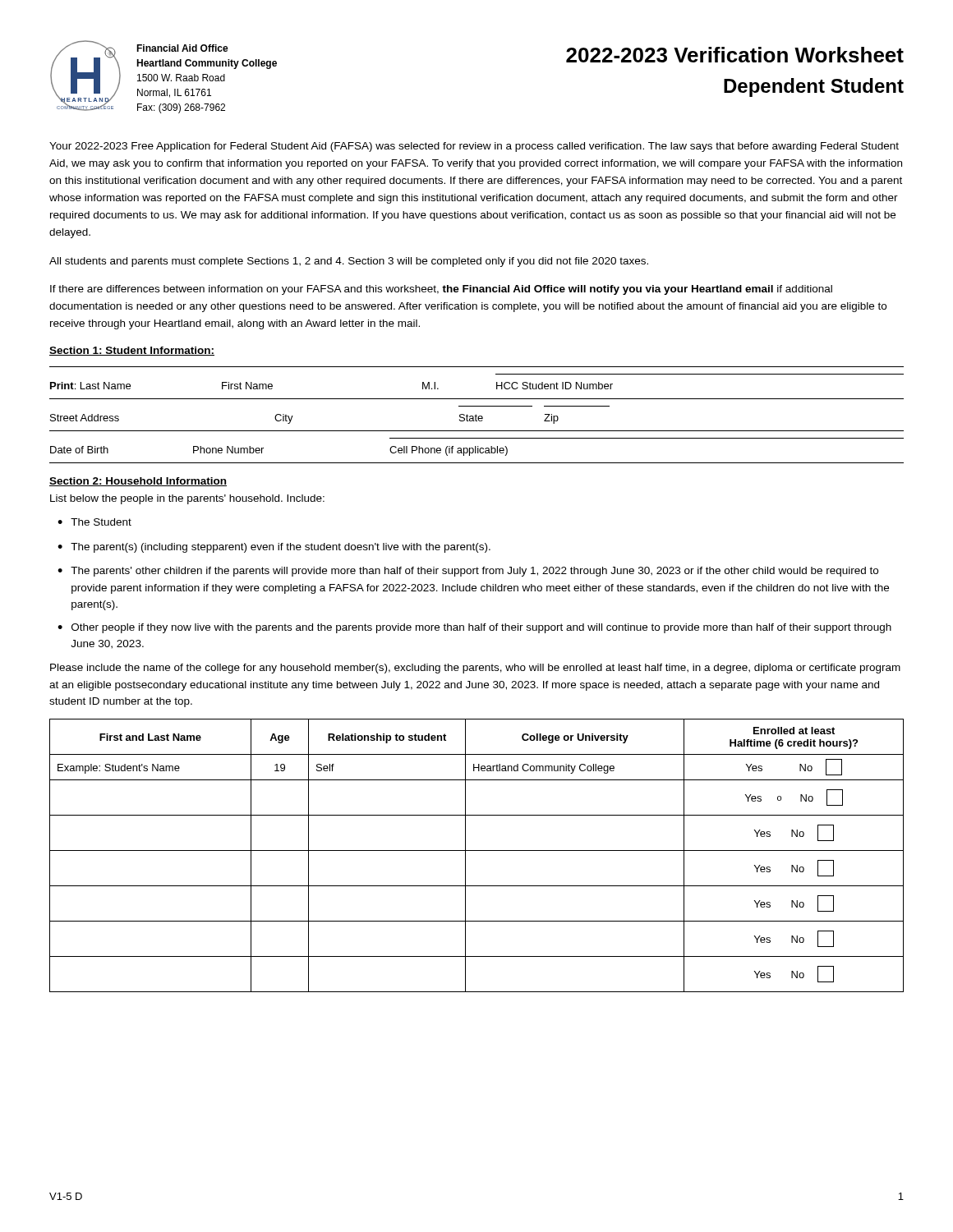Click on the region starting "• Other people if they"
953x1232 pixels.
[481, 636]
